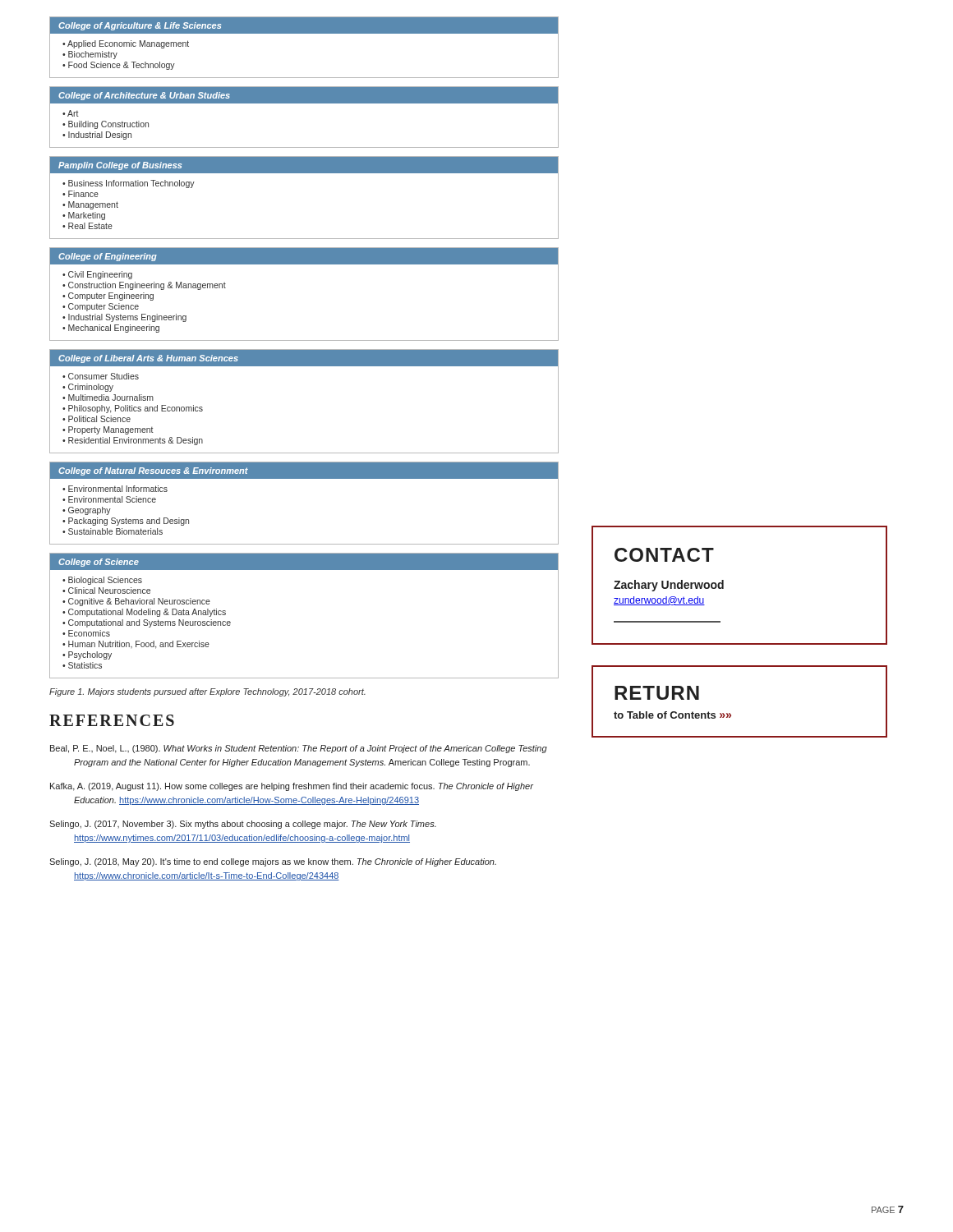
Task: Click the passage that begins "Kafka, A. (2019, August 11)."
Action: (291, 793)
